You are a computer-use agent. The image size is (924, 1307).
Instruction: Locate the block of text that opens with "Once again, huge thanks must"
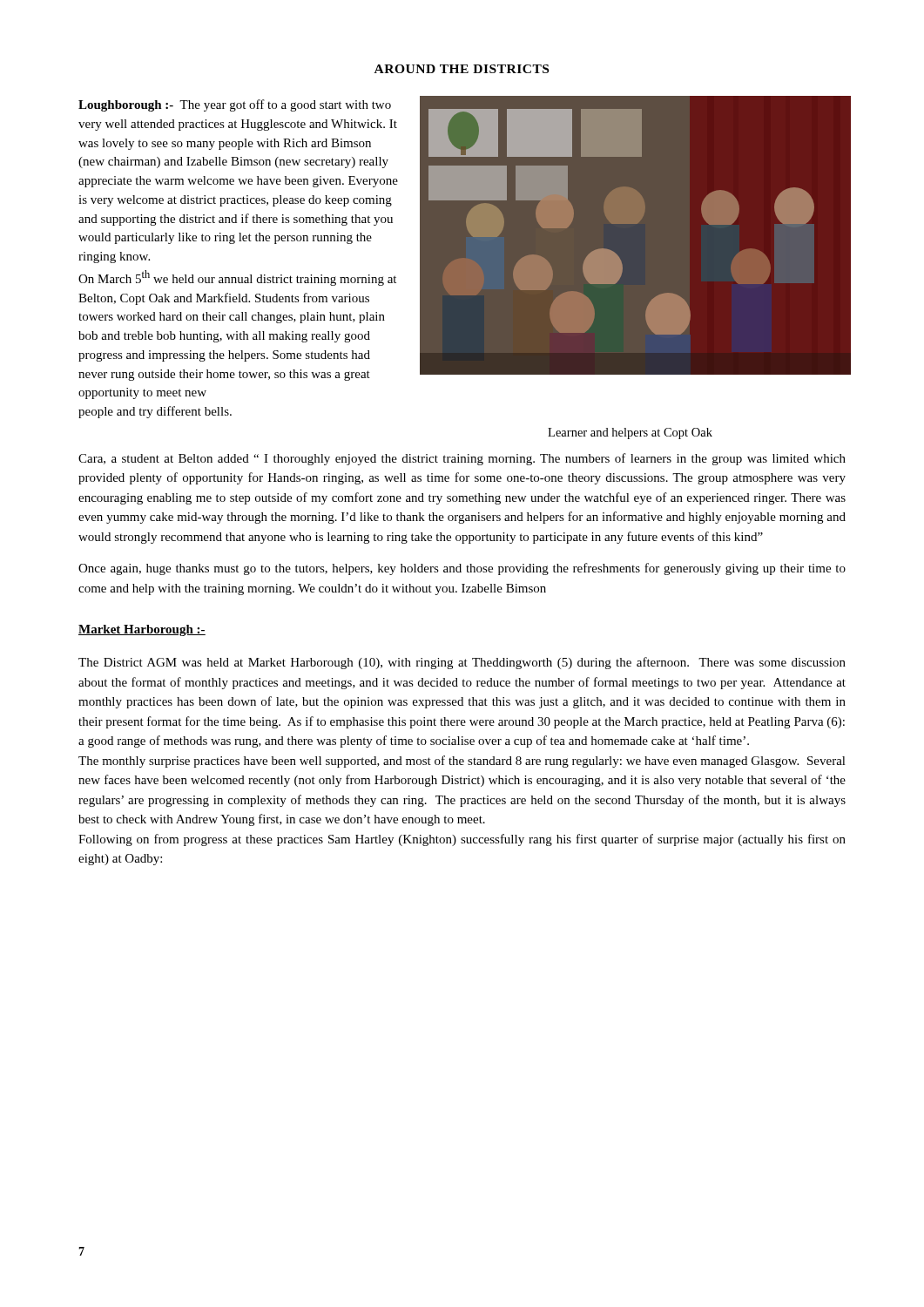click(462, 578)
